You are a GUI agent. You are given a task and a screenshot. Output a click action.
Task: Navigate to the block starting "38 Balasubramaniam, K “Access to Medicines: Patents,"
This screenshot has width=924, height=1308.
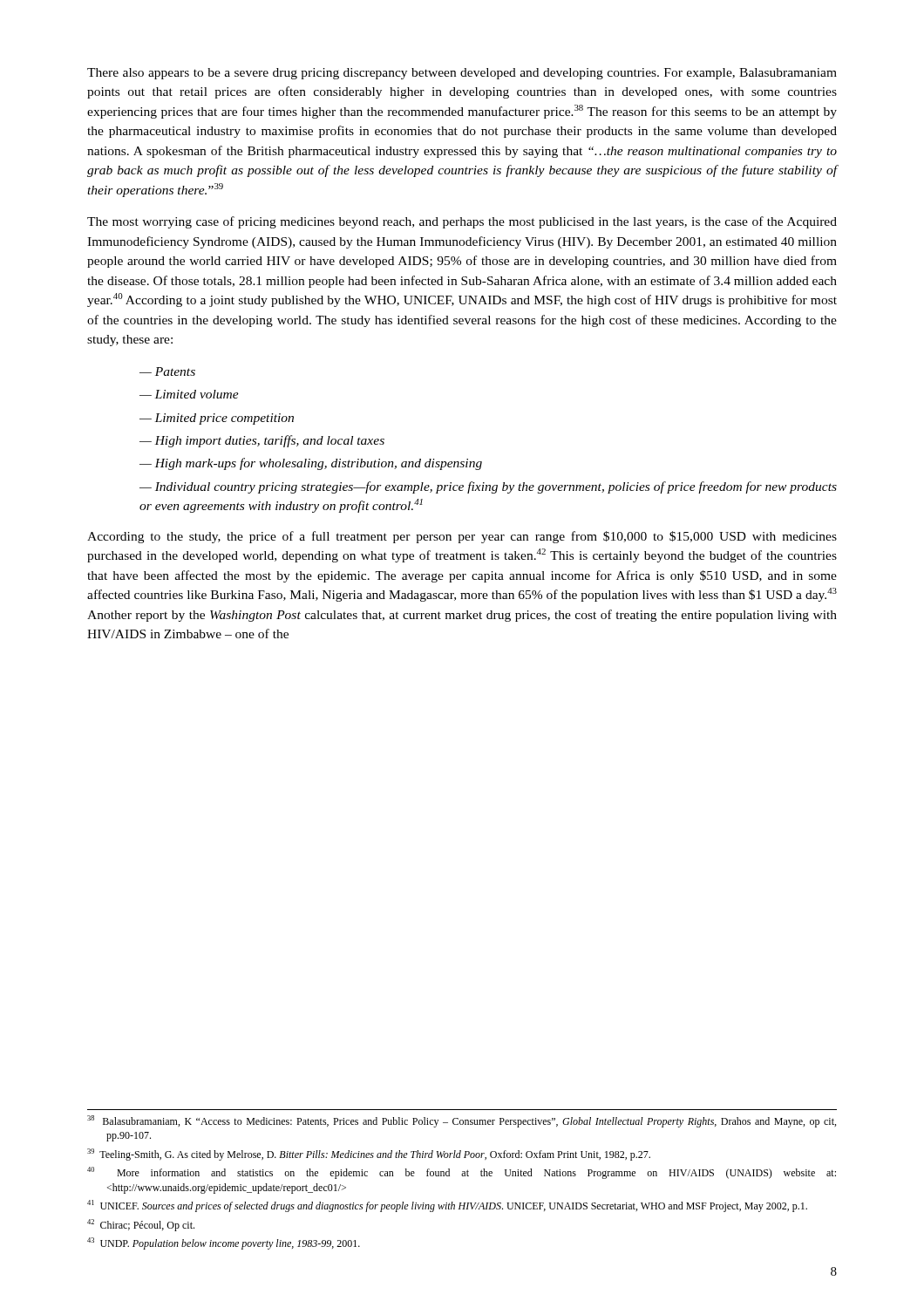[462, 1128]
